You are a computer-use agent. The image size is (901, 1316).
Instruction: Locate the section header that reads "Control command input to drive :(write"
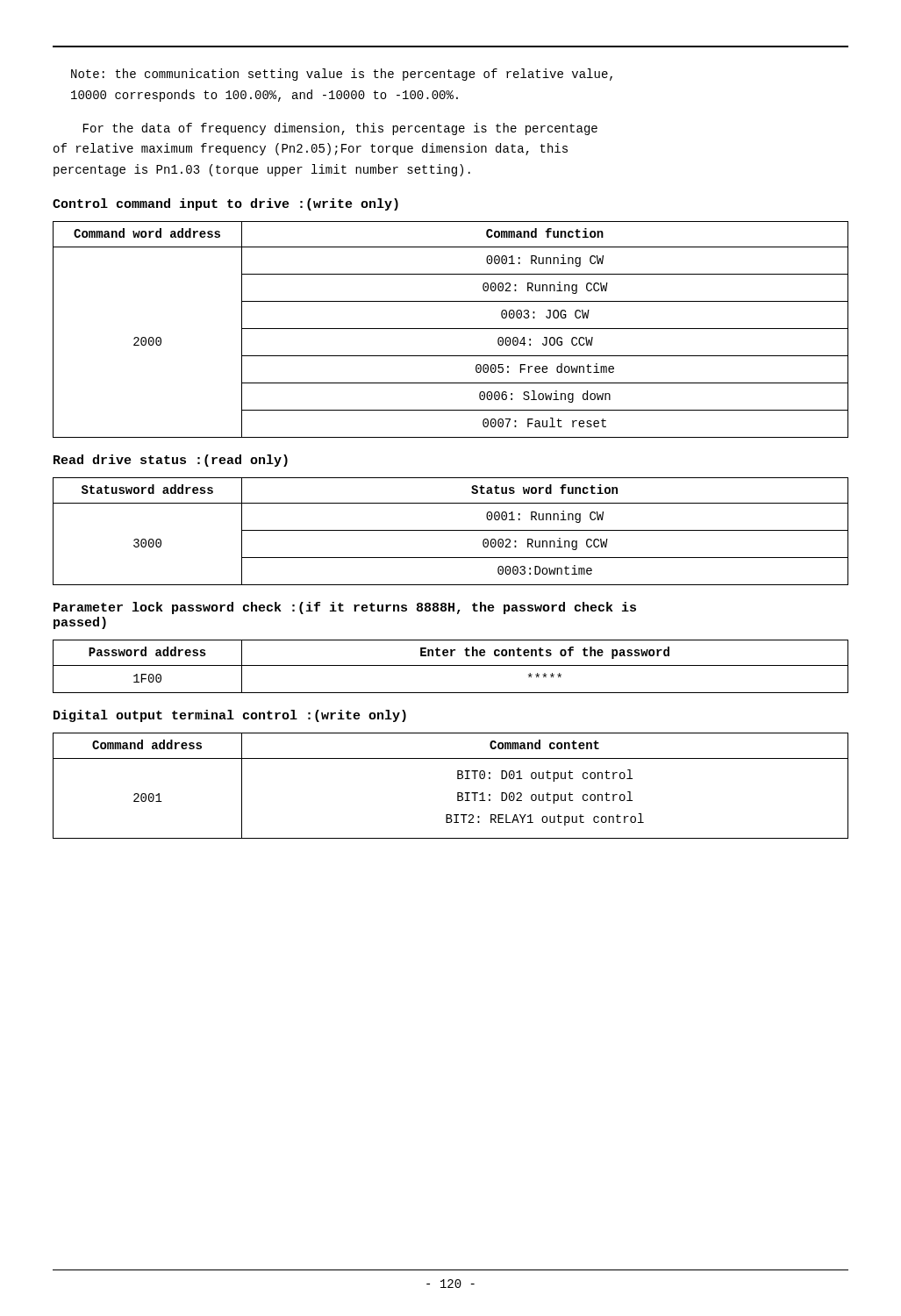[x=226, y=205]
